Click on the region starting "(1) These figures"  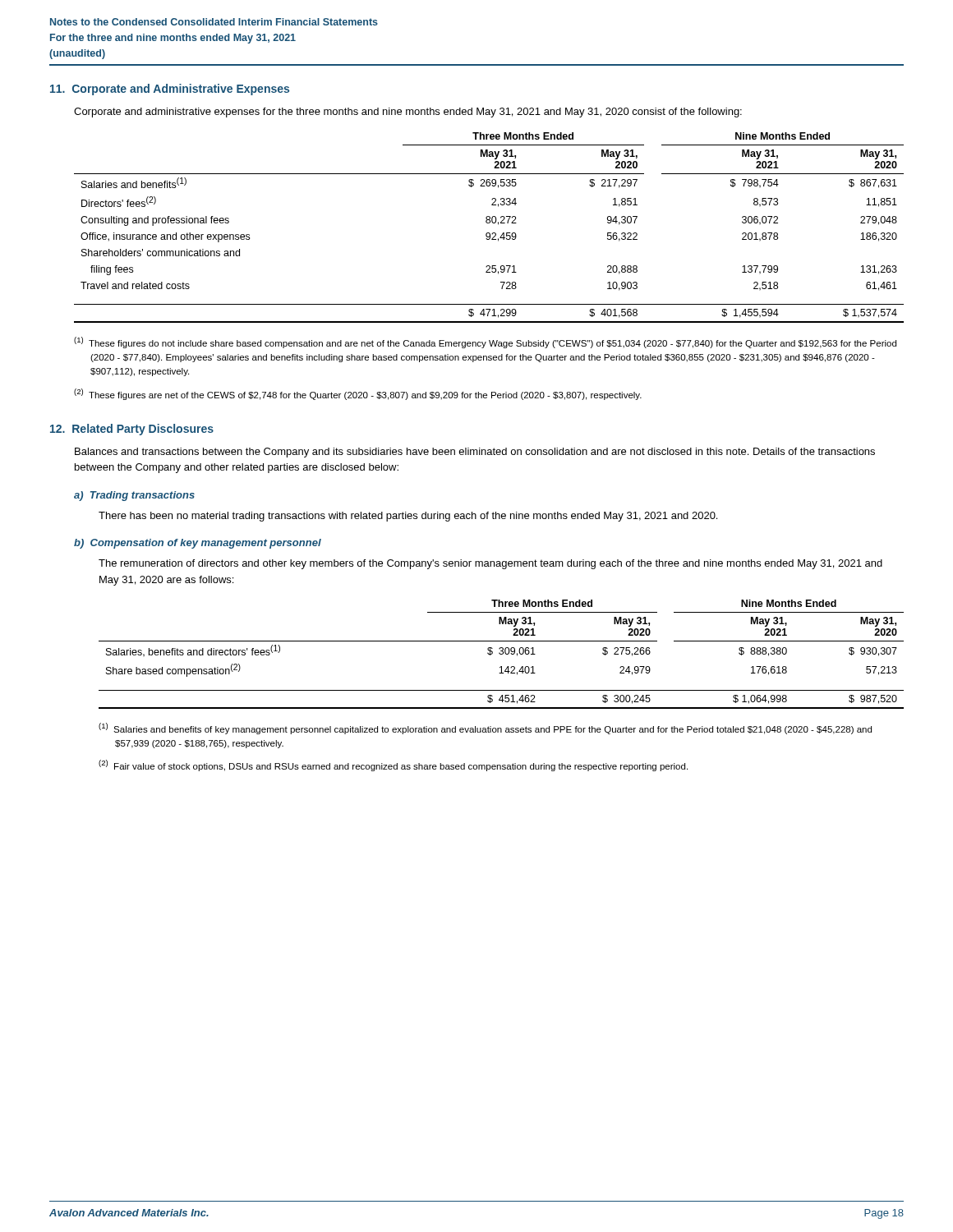pyautogui.click(x=485, y=356)
